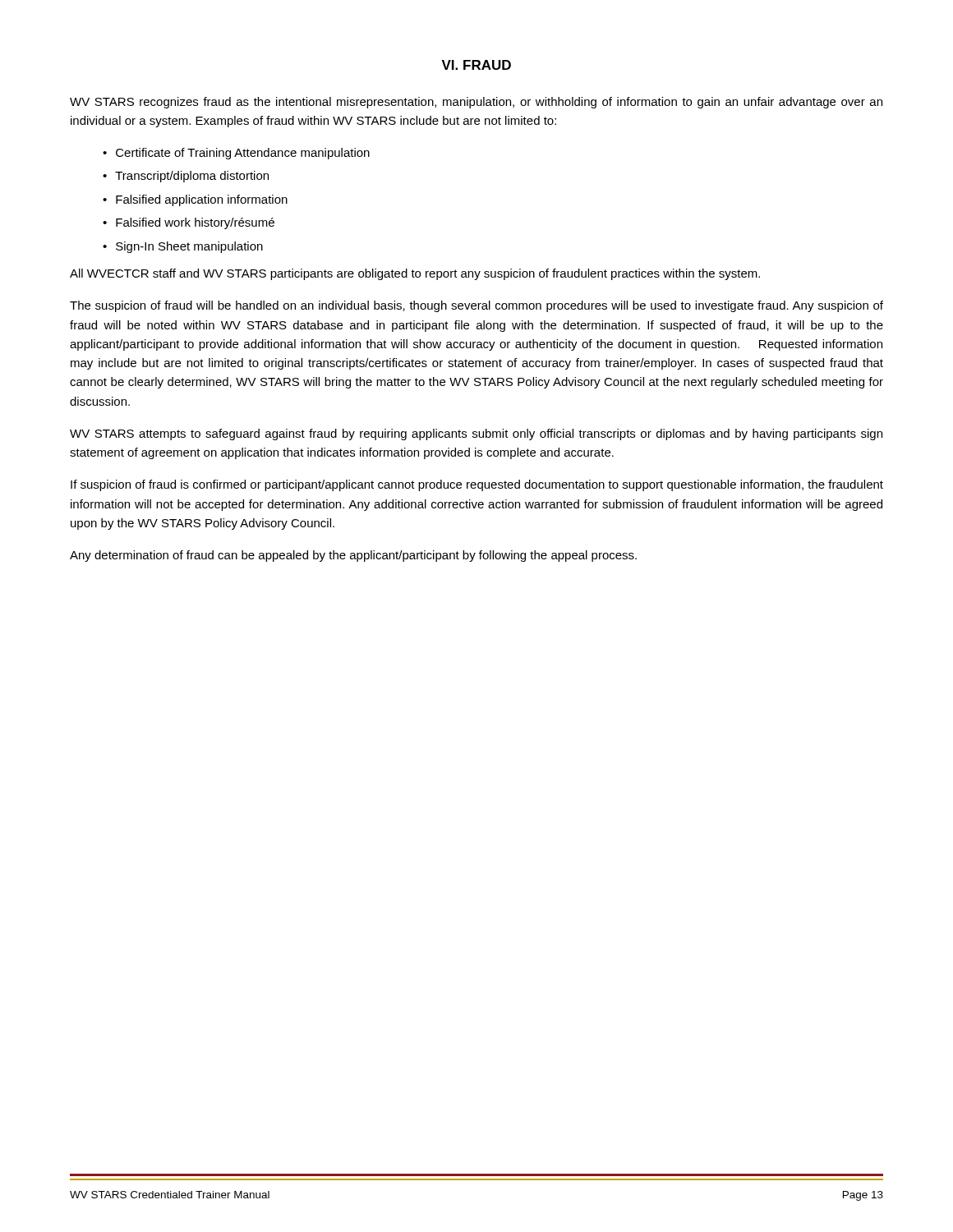Find the list item with the text "Transcript/diploma distortion"

192,175
